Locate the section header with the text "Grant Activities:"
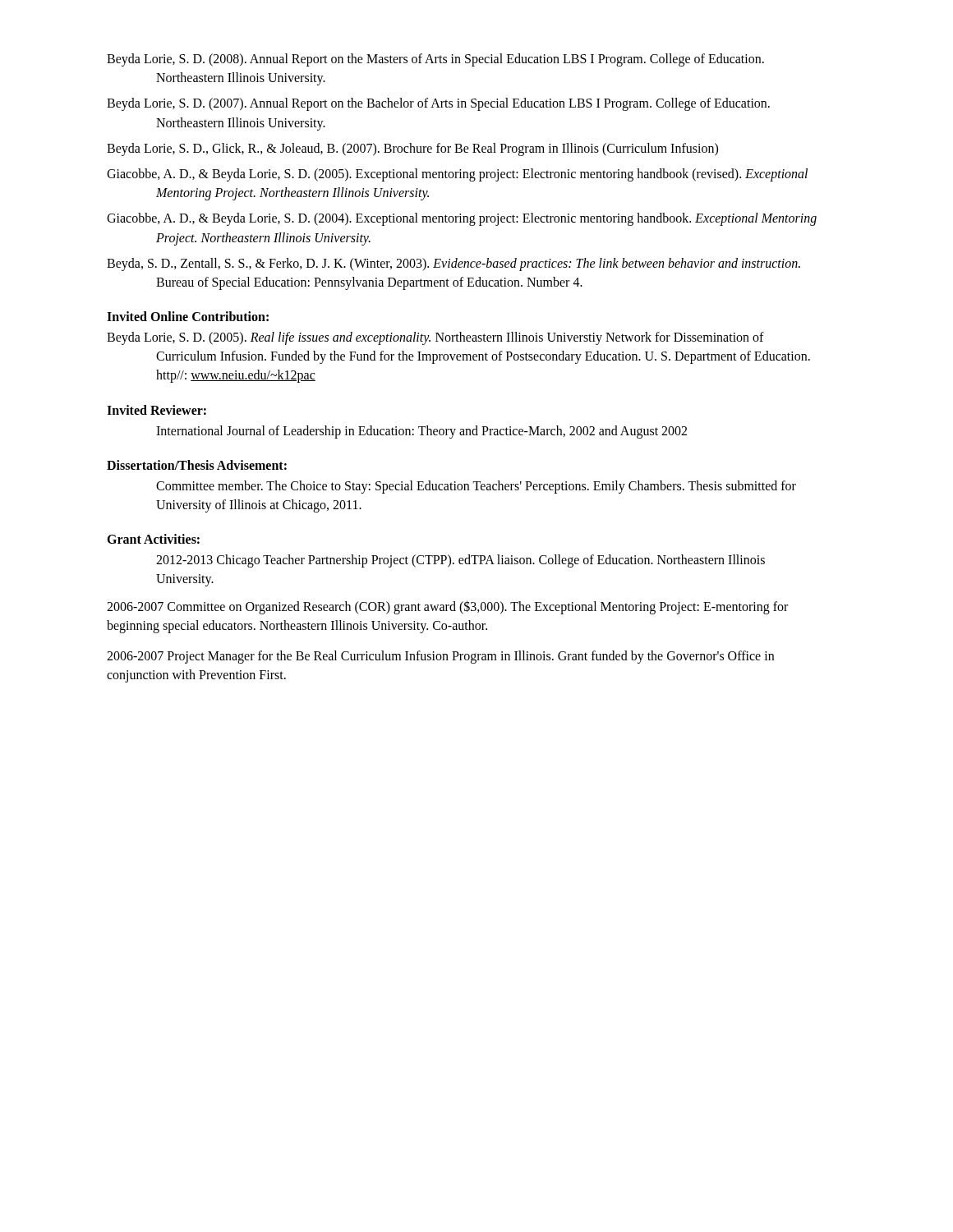 (x=153, y=539)
